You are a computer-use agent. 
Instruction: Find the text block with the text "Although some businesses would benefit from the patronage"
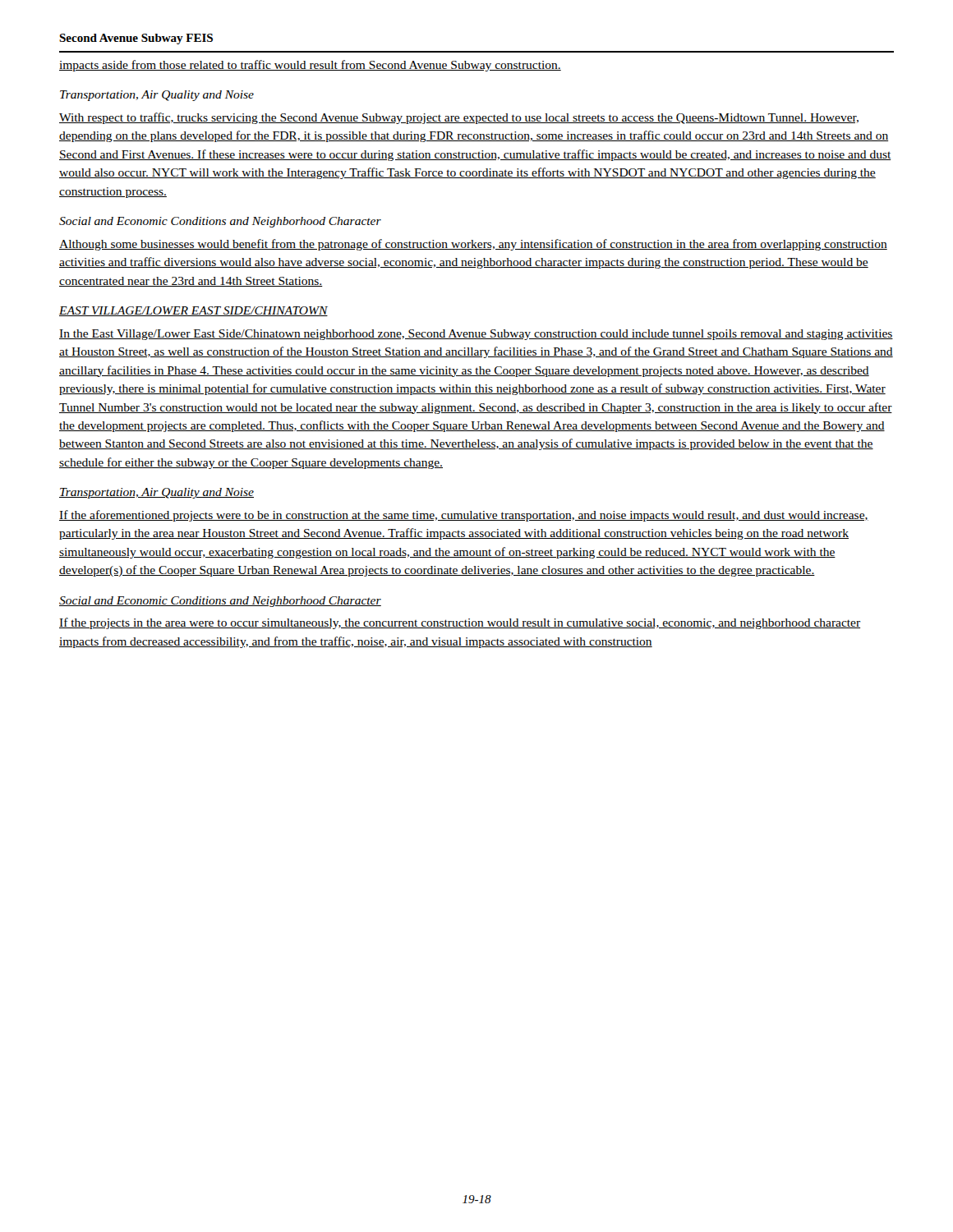click(x=476, y=262)
